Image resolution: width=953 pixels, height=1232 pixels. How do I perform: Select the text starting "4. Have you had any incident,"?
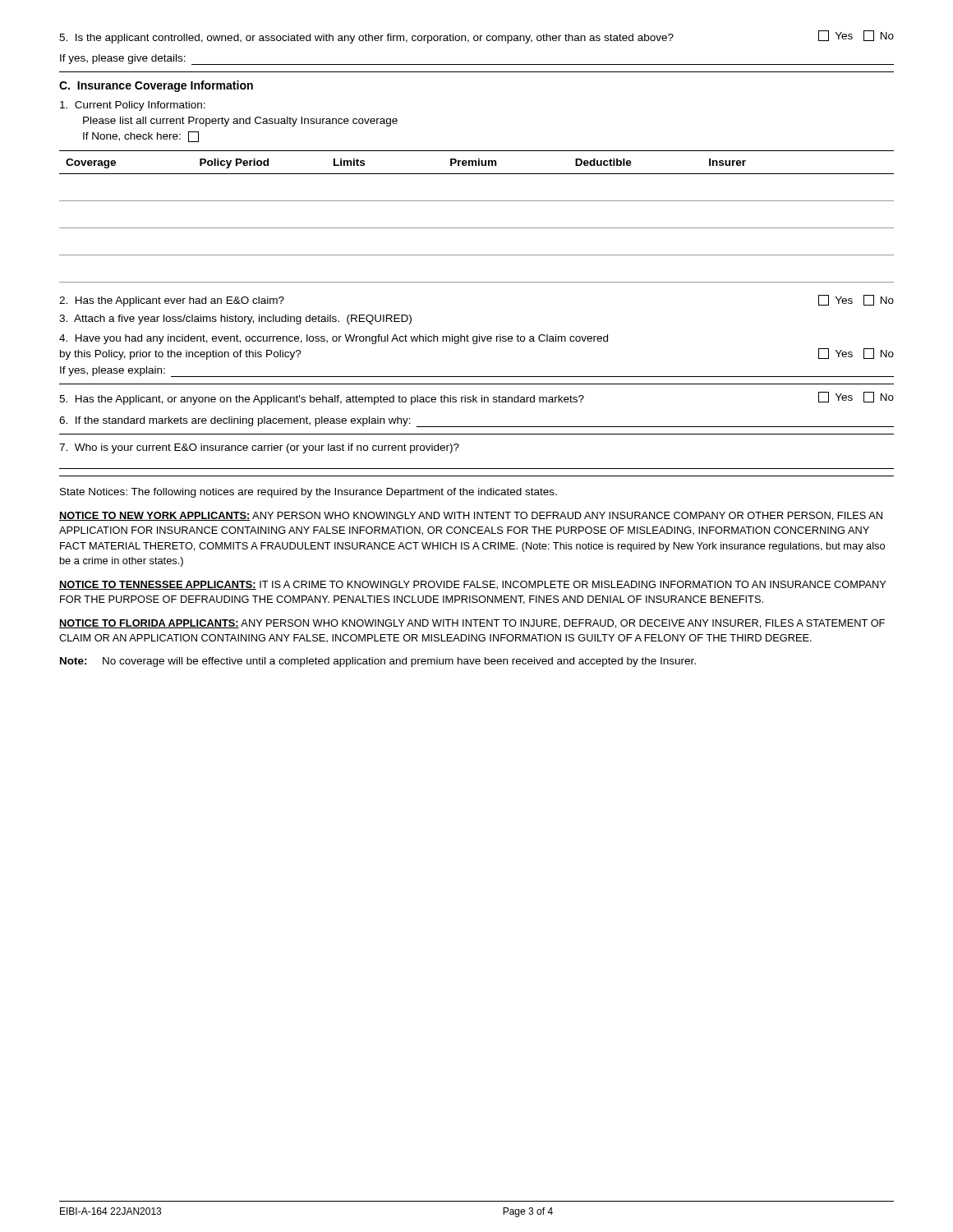pyautogui.click(x=476, y=345)
